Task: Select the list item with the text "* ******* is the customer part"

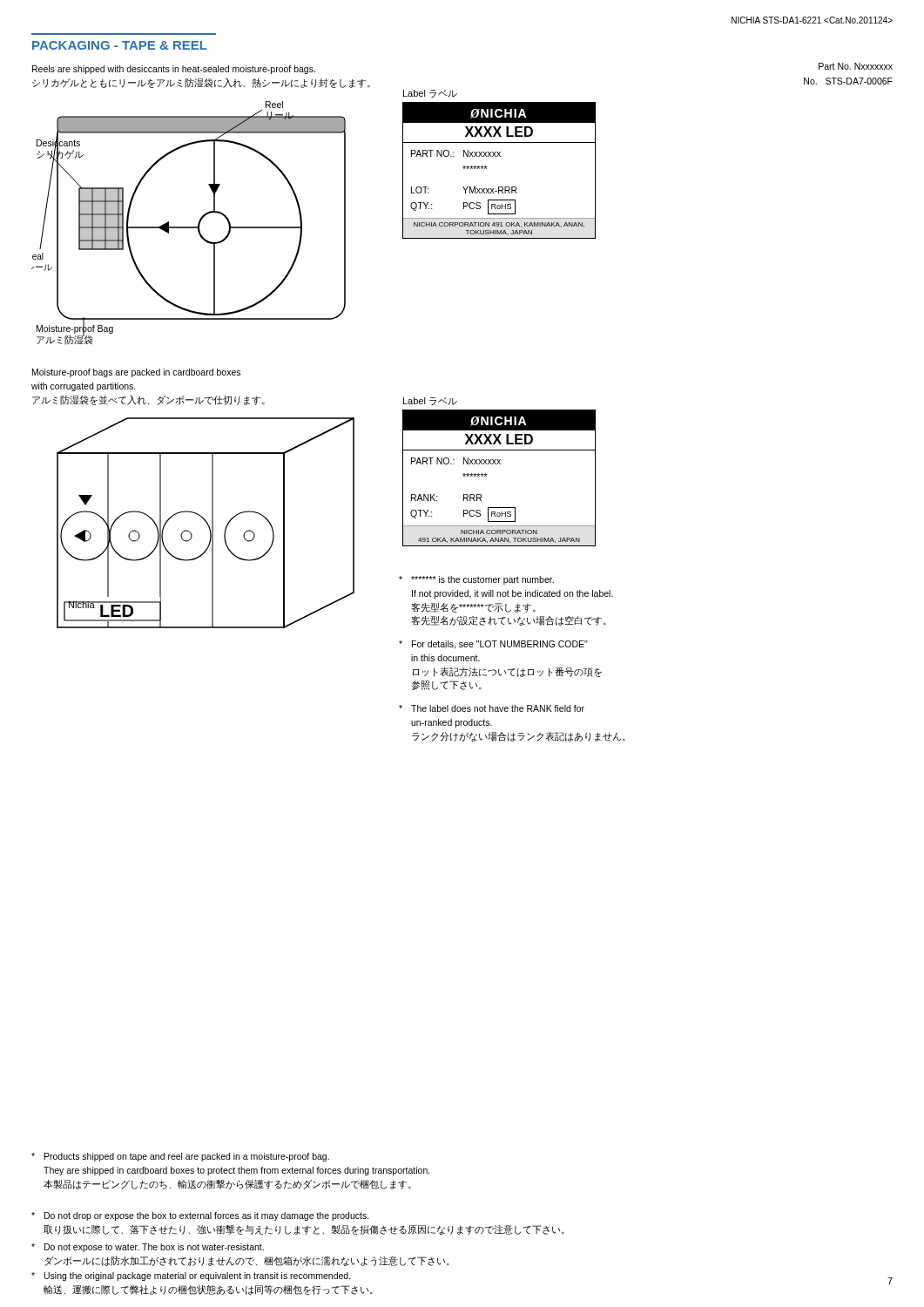Action: 506,601
